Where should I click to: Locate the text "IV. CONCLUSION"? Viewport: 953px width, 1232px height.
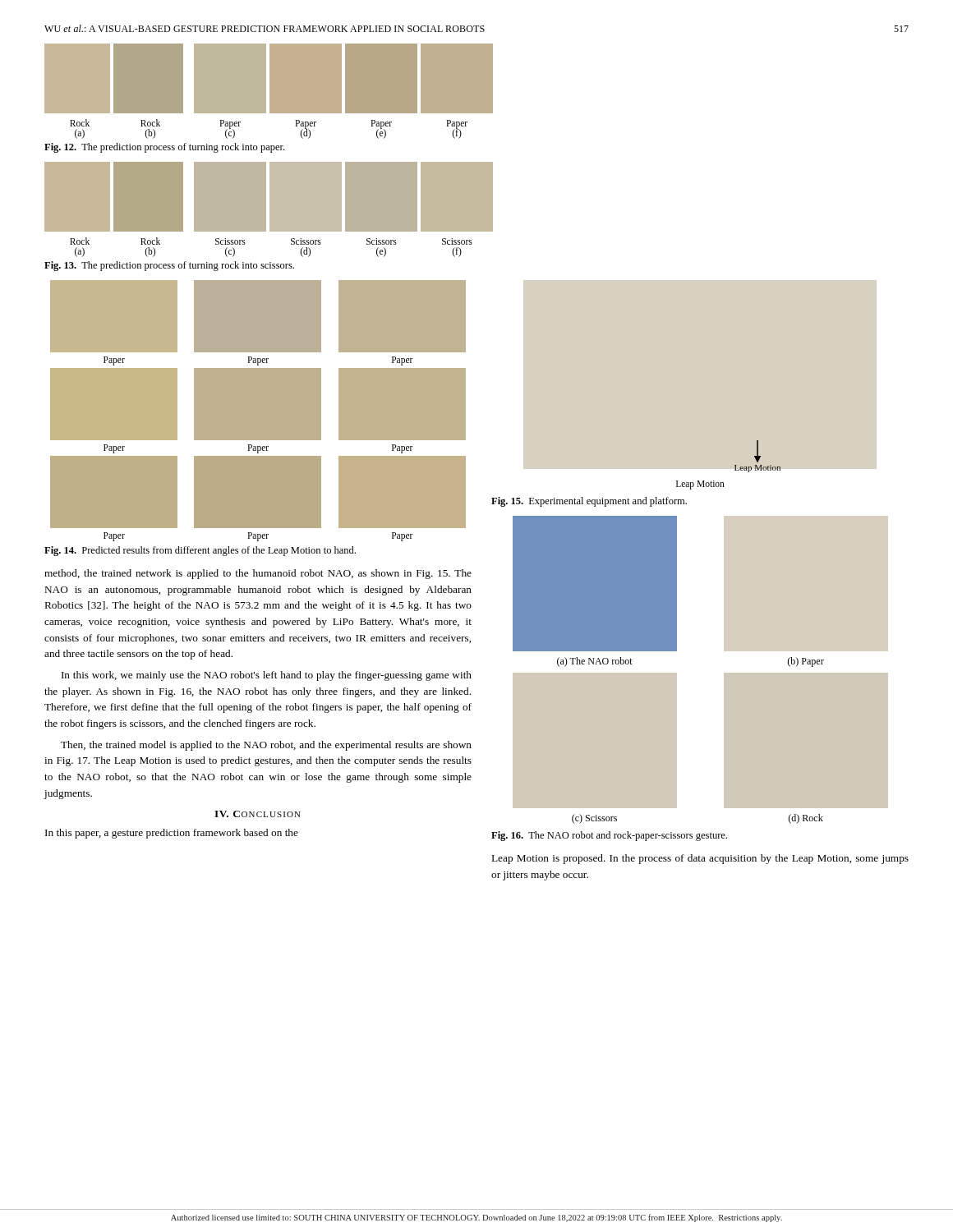click(x=258, y=814)
